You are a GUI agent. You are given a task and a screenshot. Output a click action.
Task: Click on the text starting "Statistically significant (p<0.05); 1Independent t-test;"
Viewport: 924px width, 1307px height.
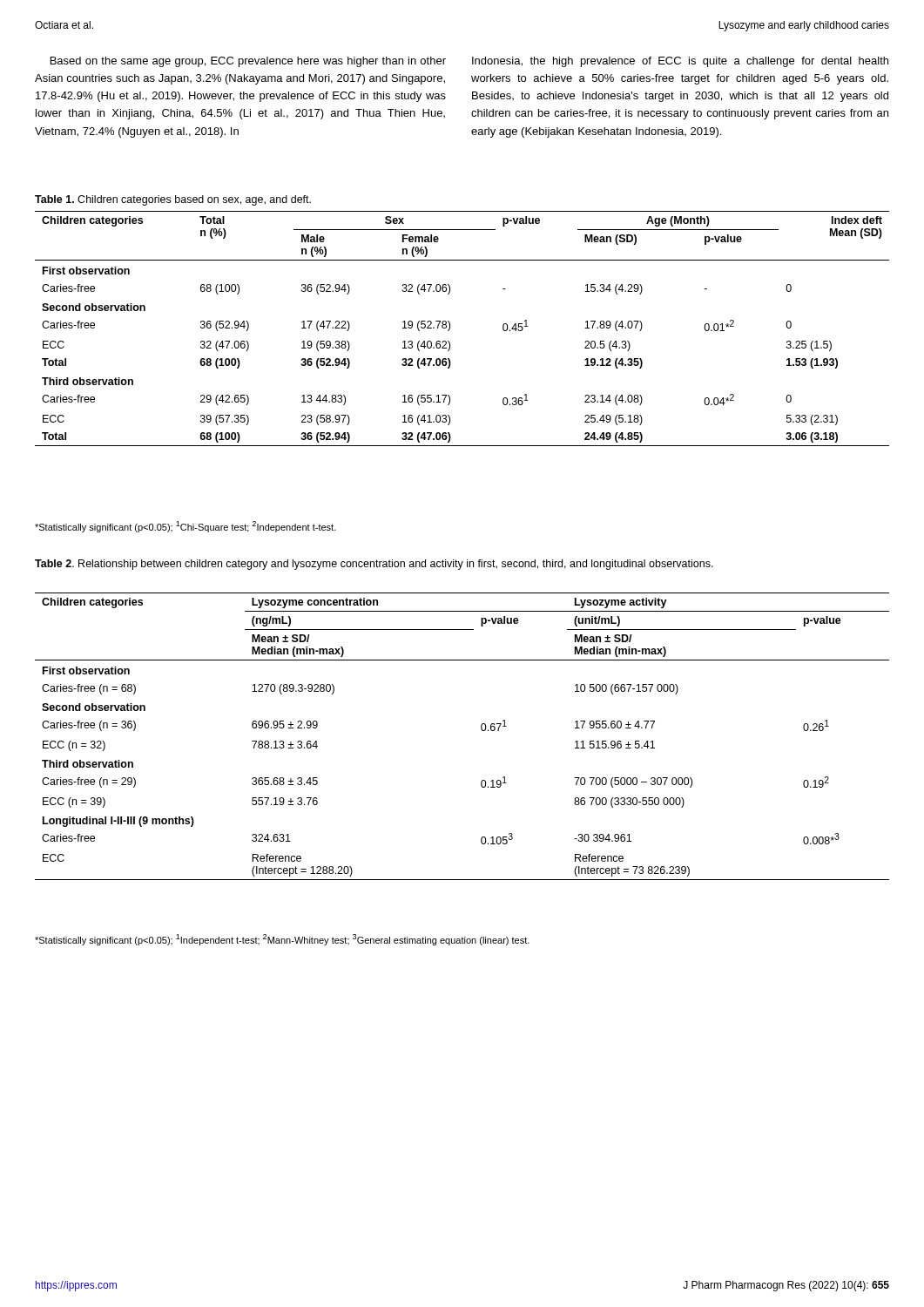(x=282, y=939)
